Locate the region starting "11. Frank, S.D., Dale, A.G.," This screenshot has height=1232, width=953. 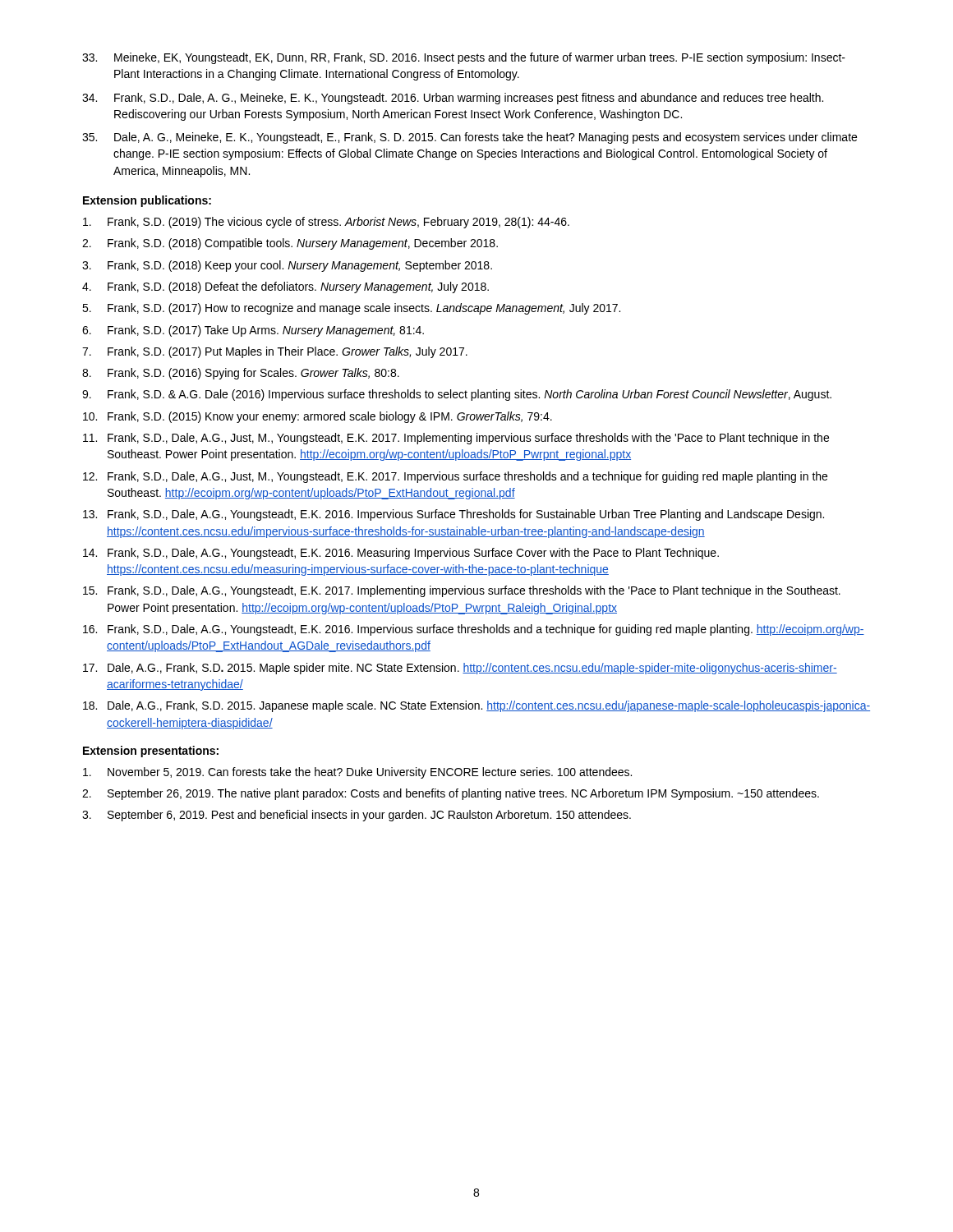point(476,446)
